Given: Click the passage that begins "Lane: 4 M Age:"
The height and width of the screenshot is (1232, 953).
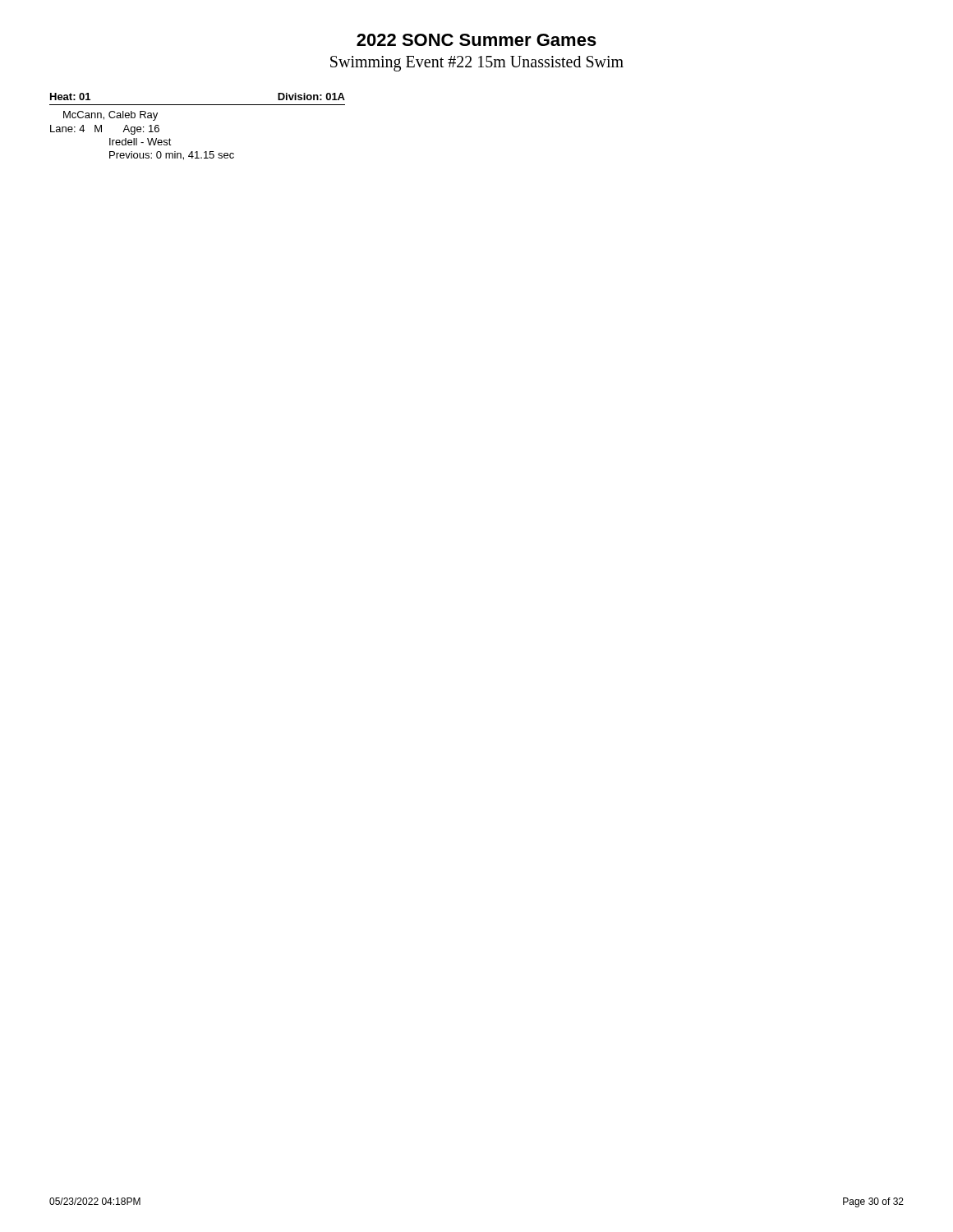Looking at the screenshot, I should [x=104, y=128].
